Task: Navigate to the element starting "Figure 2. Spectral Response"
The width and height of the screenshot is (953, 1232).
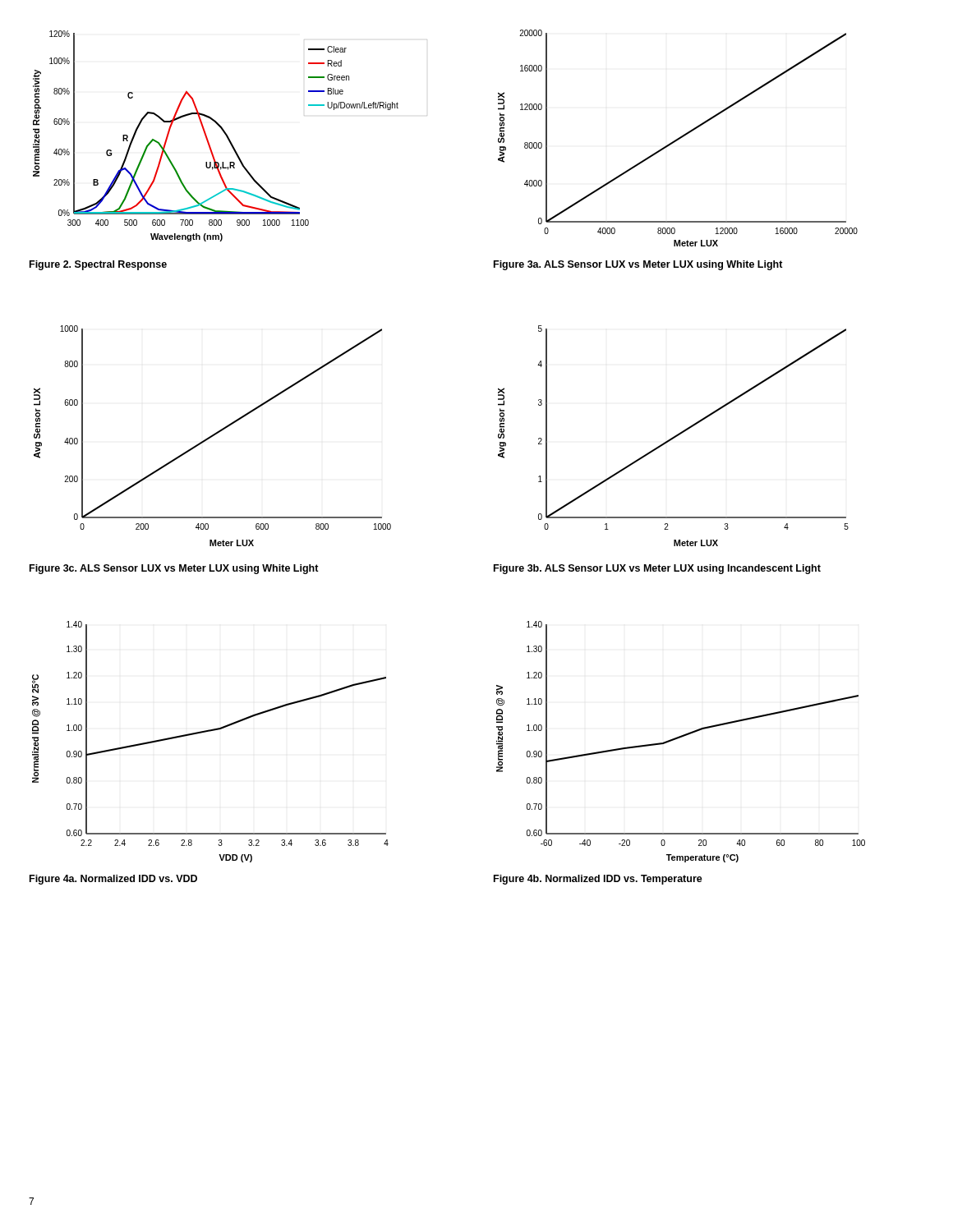Action: (98, 264)
